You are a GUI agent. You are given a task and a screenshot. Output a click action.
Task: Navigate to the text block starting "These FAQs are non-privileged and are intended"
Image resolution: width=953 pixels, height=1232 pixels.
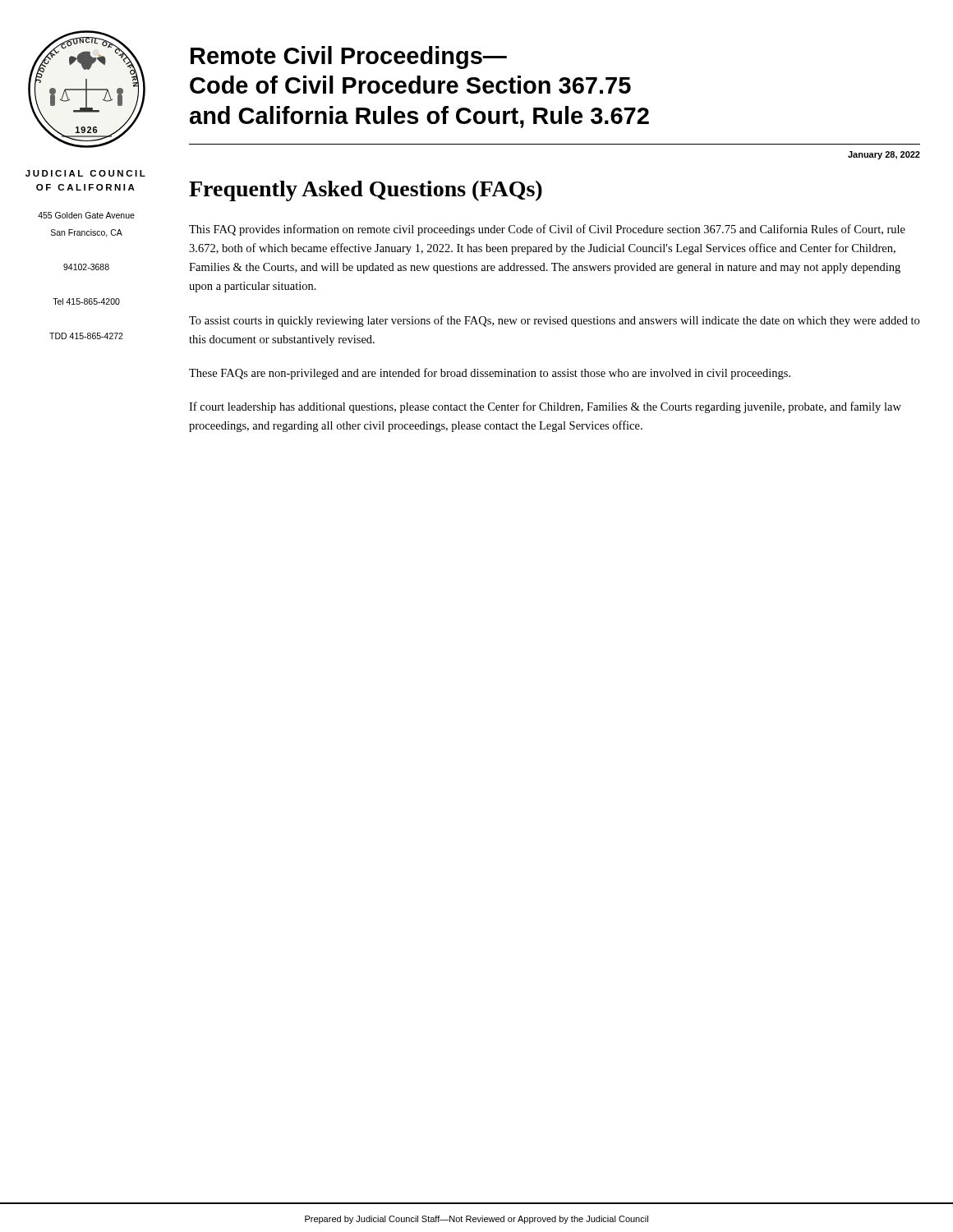[490, 373]
